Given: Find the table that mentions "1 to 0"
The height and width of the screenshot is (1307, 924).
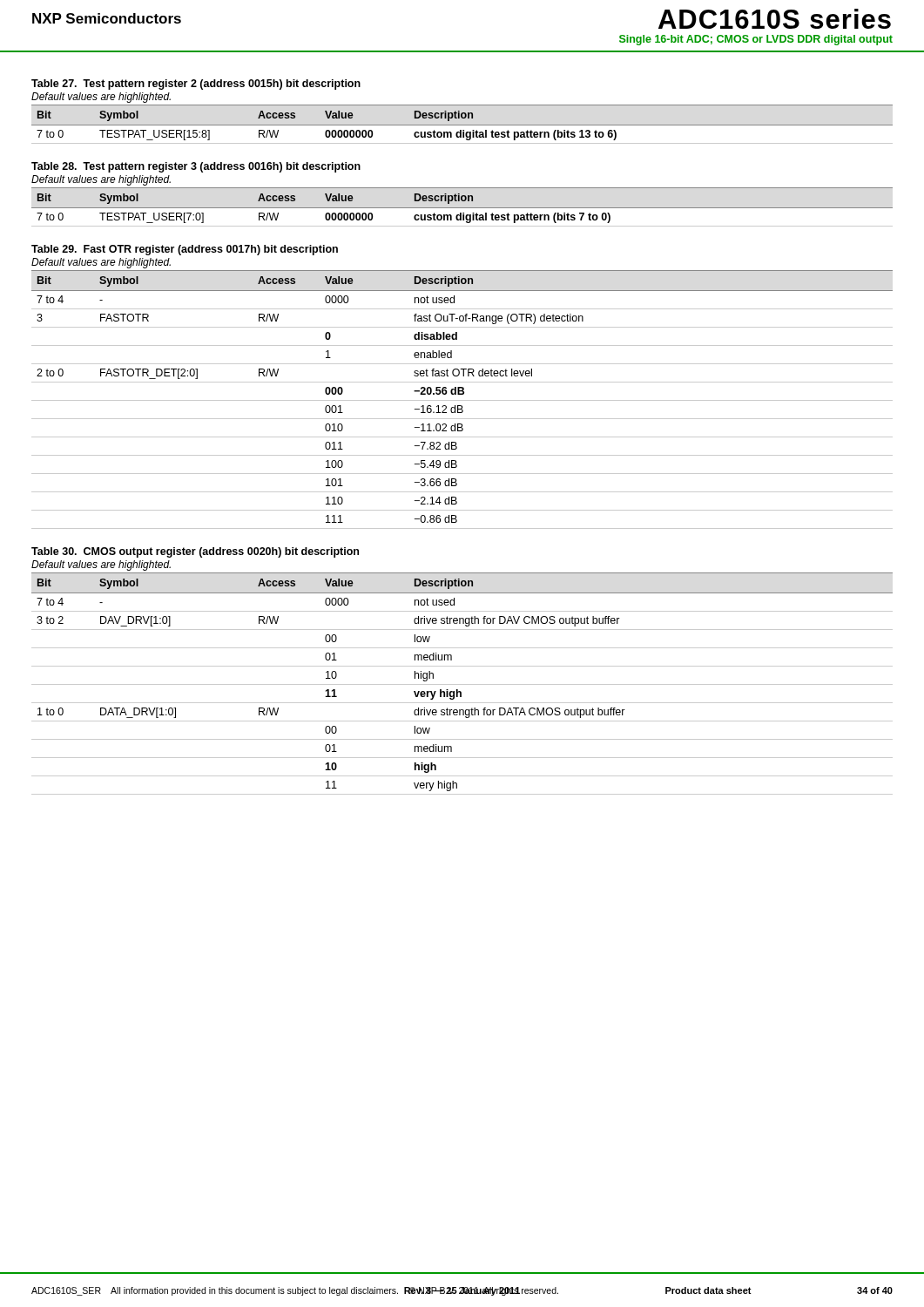Looking at the screenshot, I should coord(462,684).
